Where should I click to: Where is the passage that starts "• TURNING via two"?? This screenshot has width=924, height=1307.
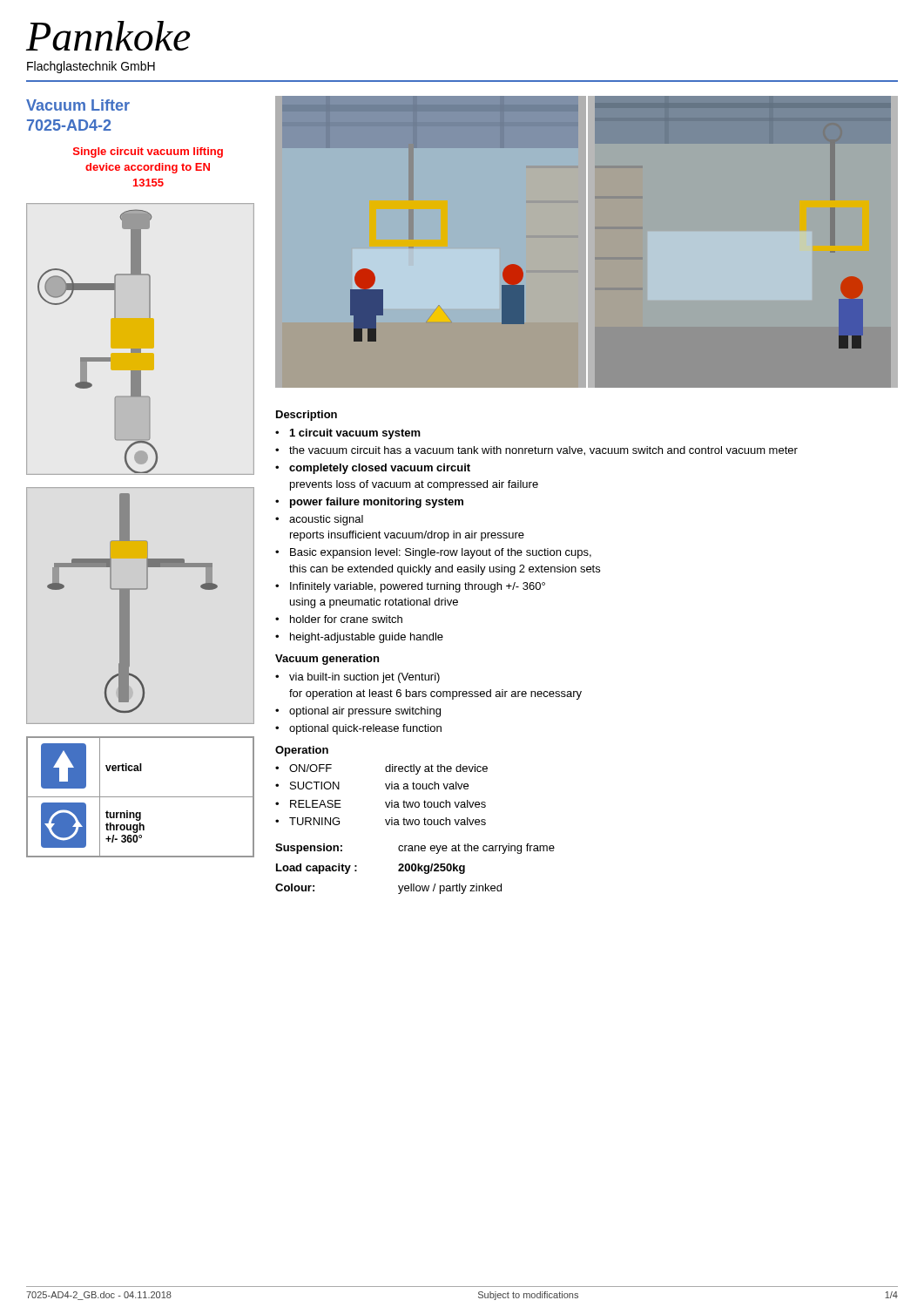(x=317, y=821)
